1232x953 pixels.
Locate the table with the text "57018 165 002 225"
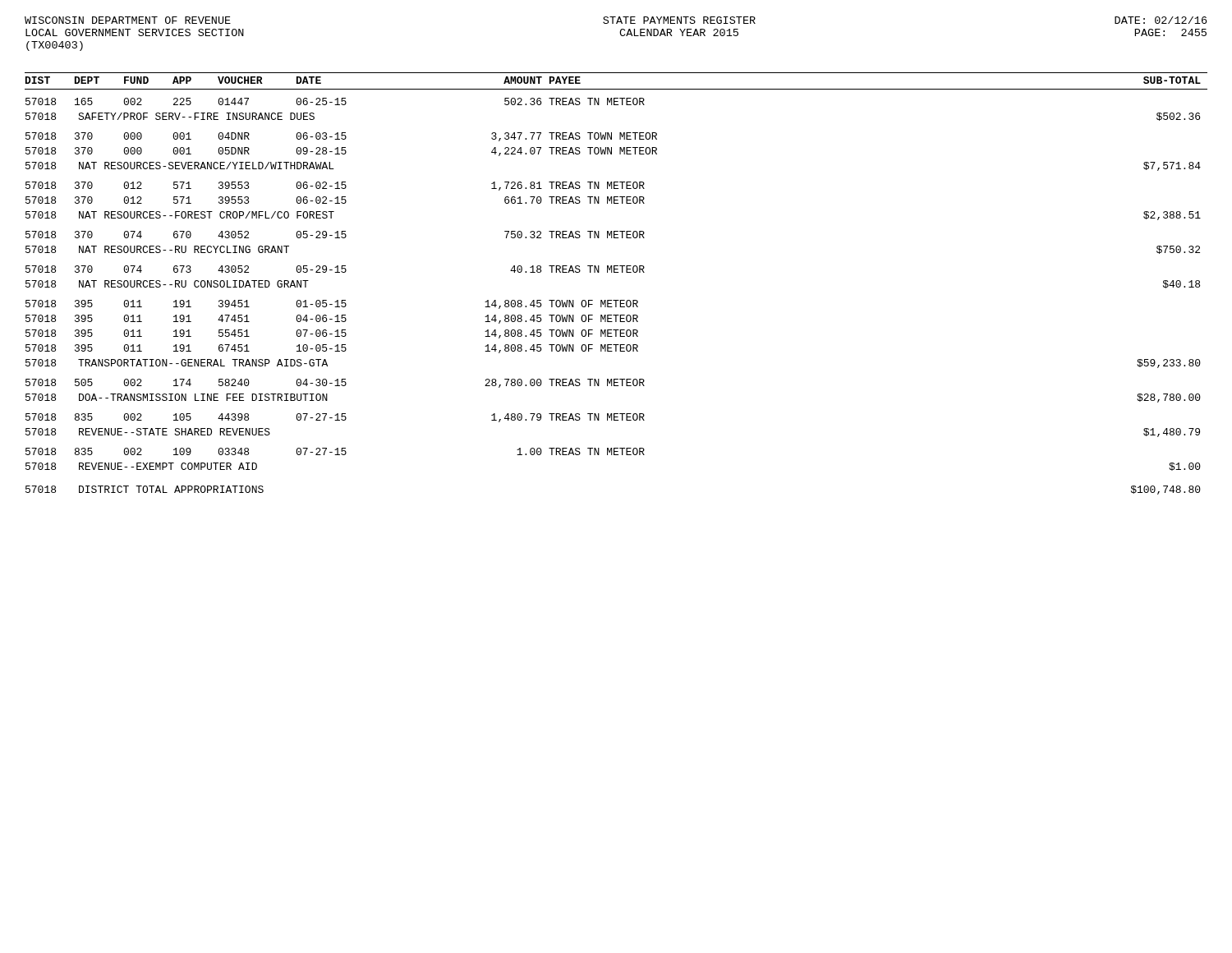tap(616, 297)
